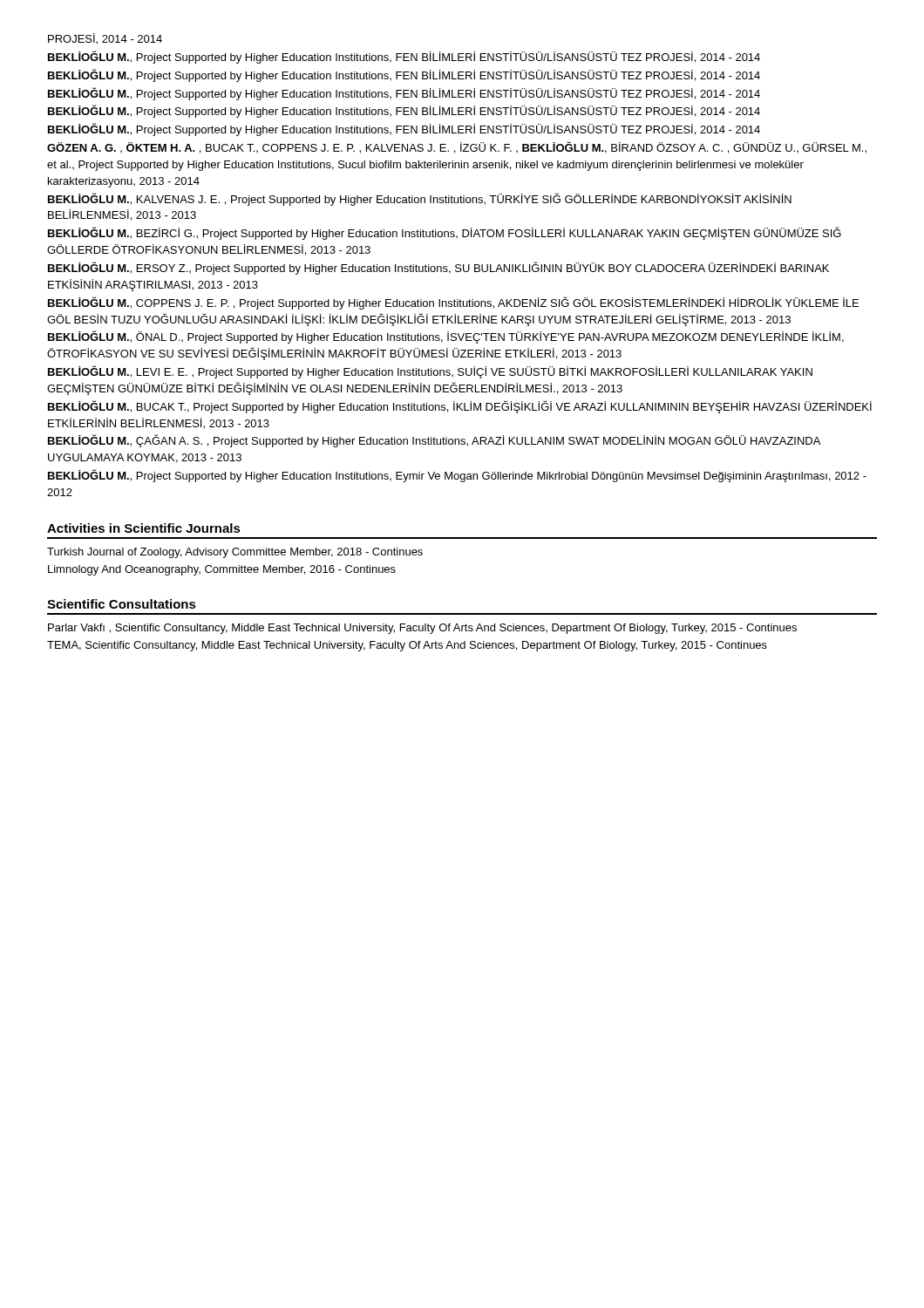The image size is (924, 1308).
Task: Select the text starting "GÖZEN A. G. , ÖKTEM"
Action: coord(457,164)
